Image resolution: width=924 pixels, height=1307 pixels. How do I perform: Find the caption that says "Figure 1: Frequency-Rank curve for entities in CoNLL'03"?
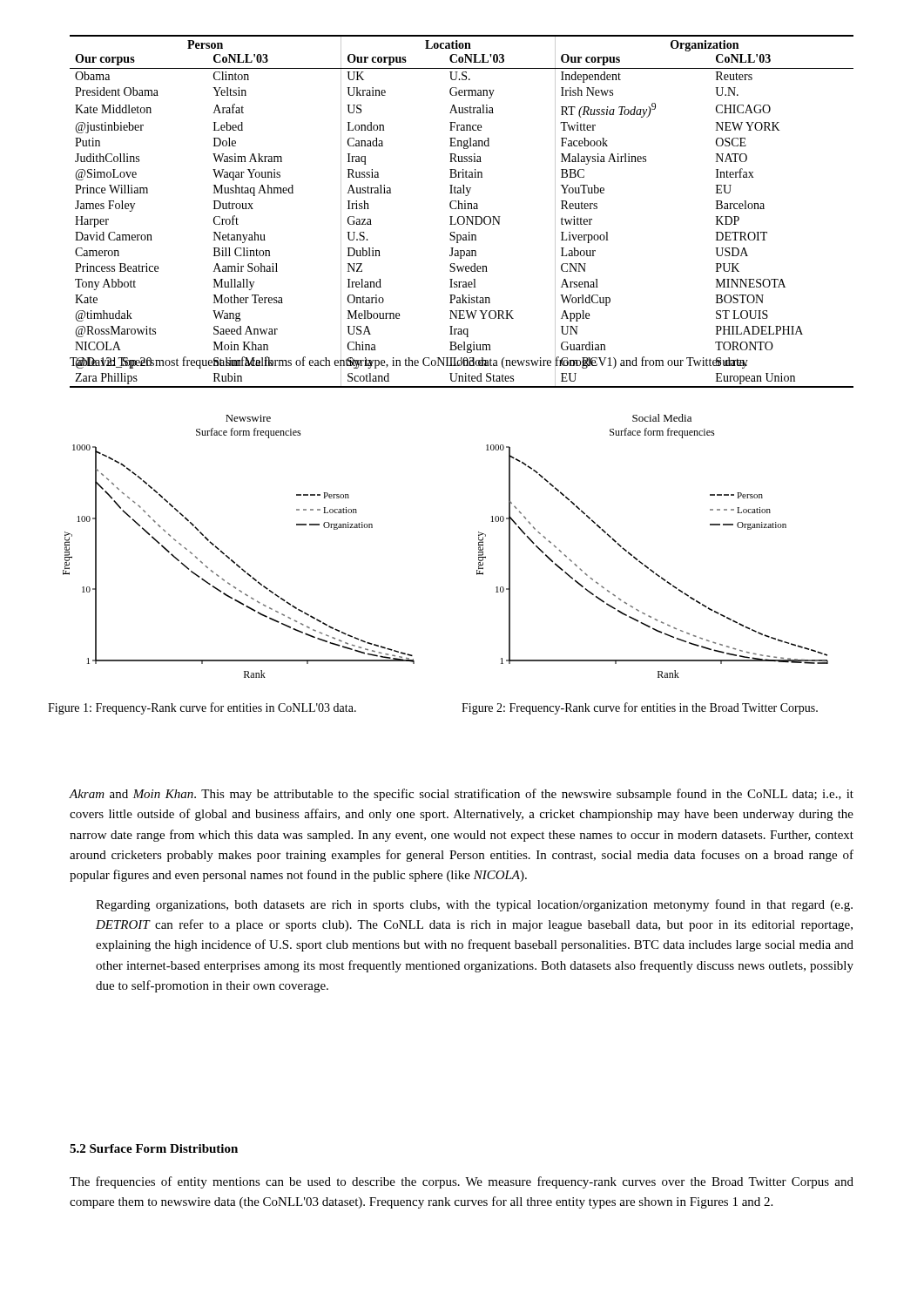[202, 708]
